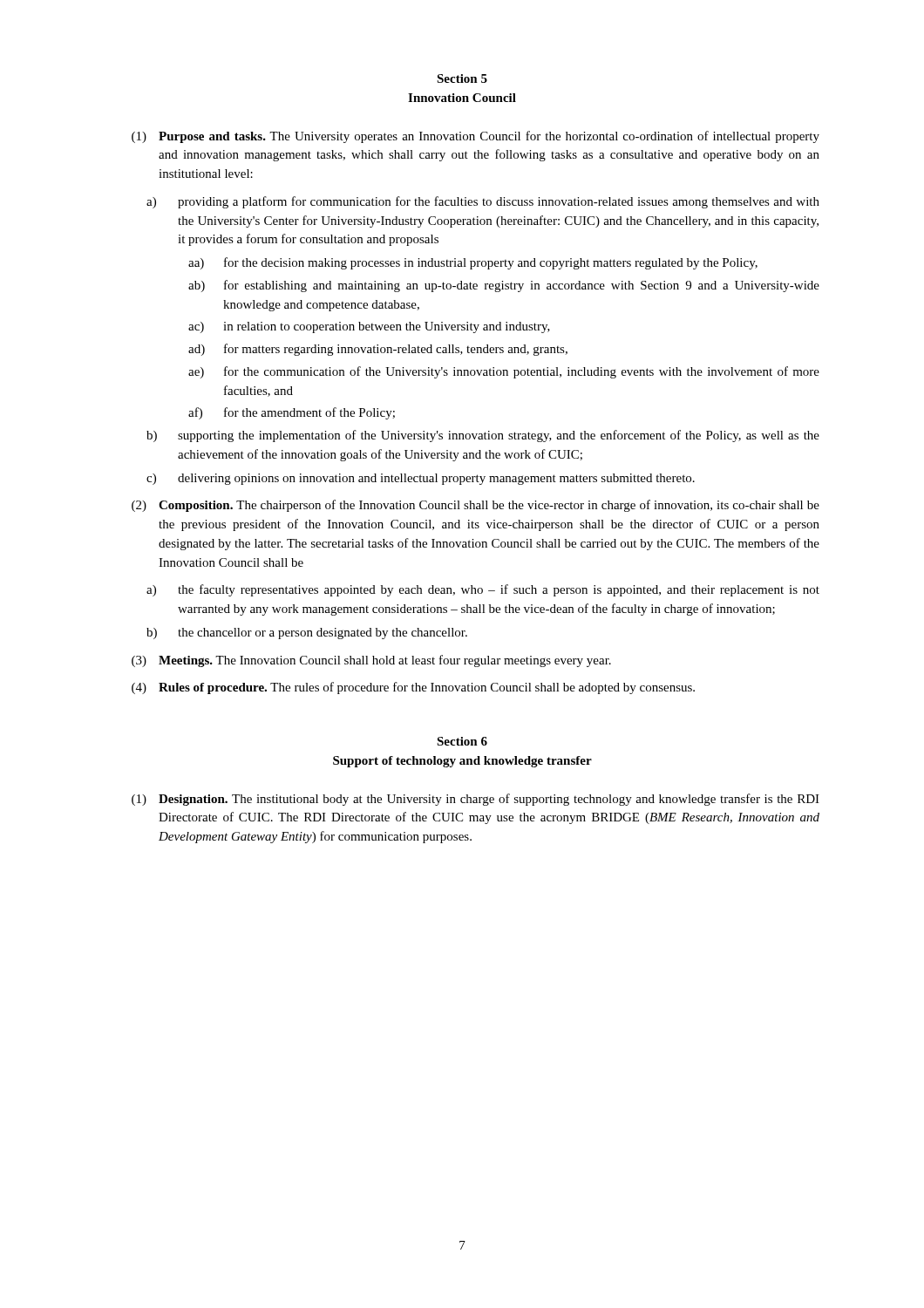Locate the block of text that opens with "c) delivering opinions on innovation and intellectual"

(483, 478)
